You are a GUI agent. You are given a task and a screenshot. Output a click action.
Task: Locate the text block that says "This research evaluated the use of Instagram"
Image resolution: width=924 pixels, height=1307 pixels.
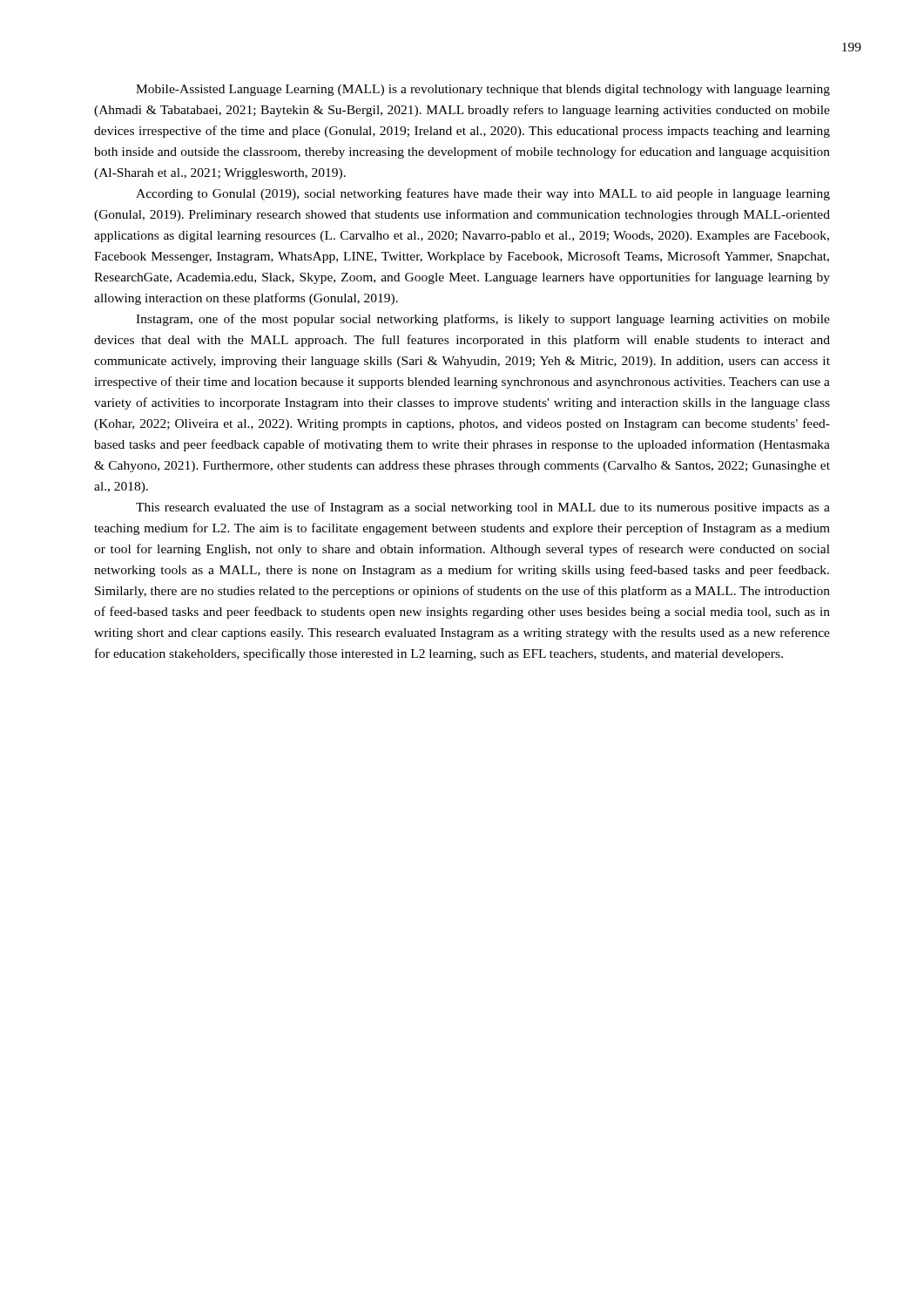point(462,581)
